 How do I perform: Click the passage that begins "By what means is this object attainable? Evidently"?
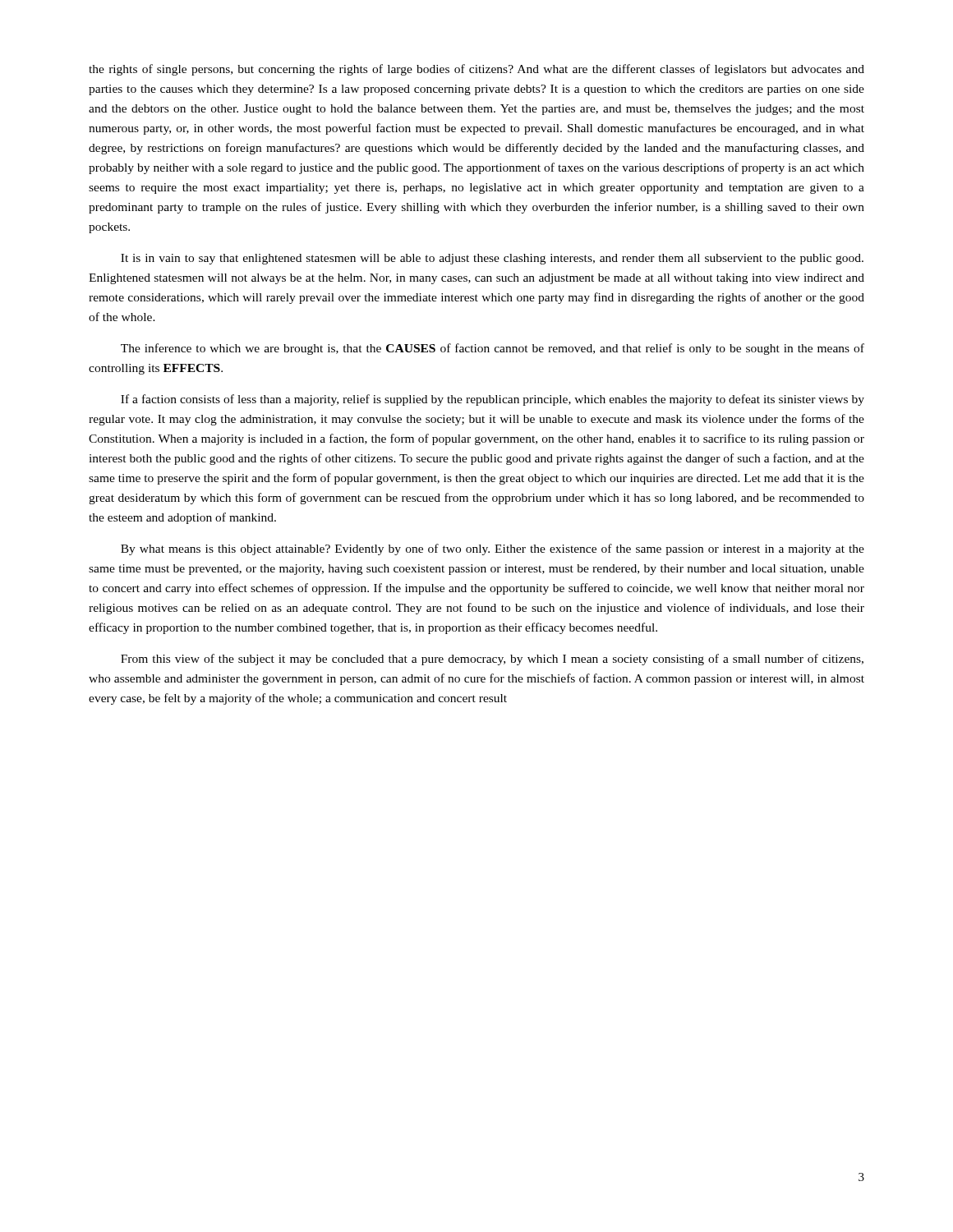point(476,588)
